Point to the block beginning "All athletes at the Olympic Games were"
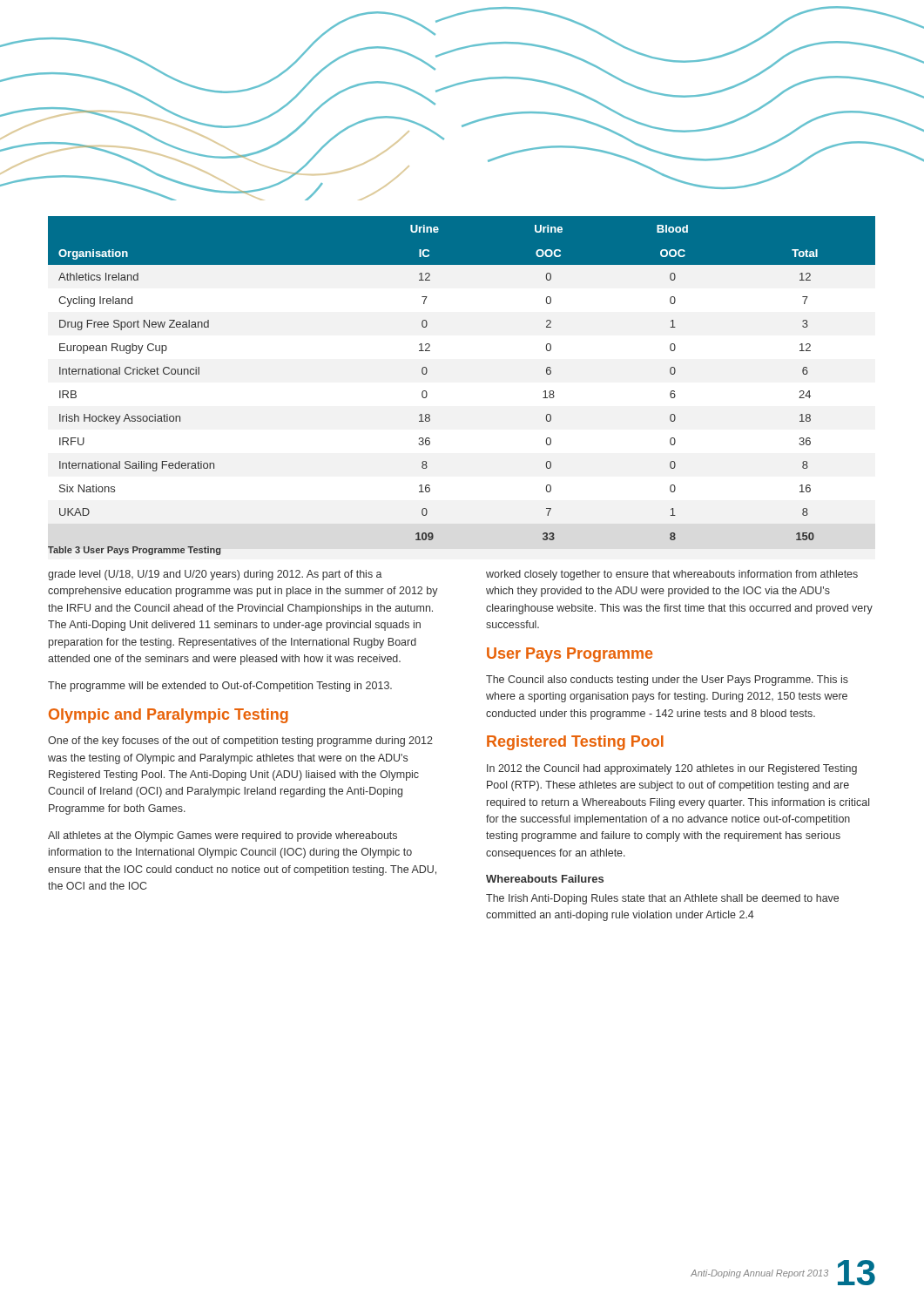Image resolution: width=924 pixels, height=1307 pixels. pos(244,862)
